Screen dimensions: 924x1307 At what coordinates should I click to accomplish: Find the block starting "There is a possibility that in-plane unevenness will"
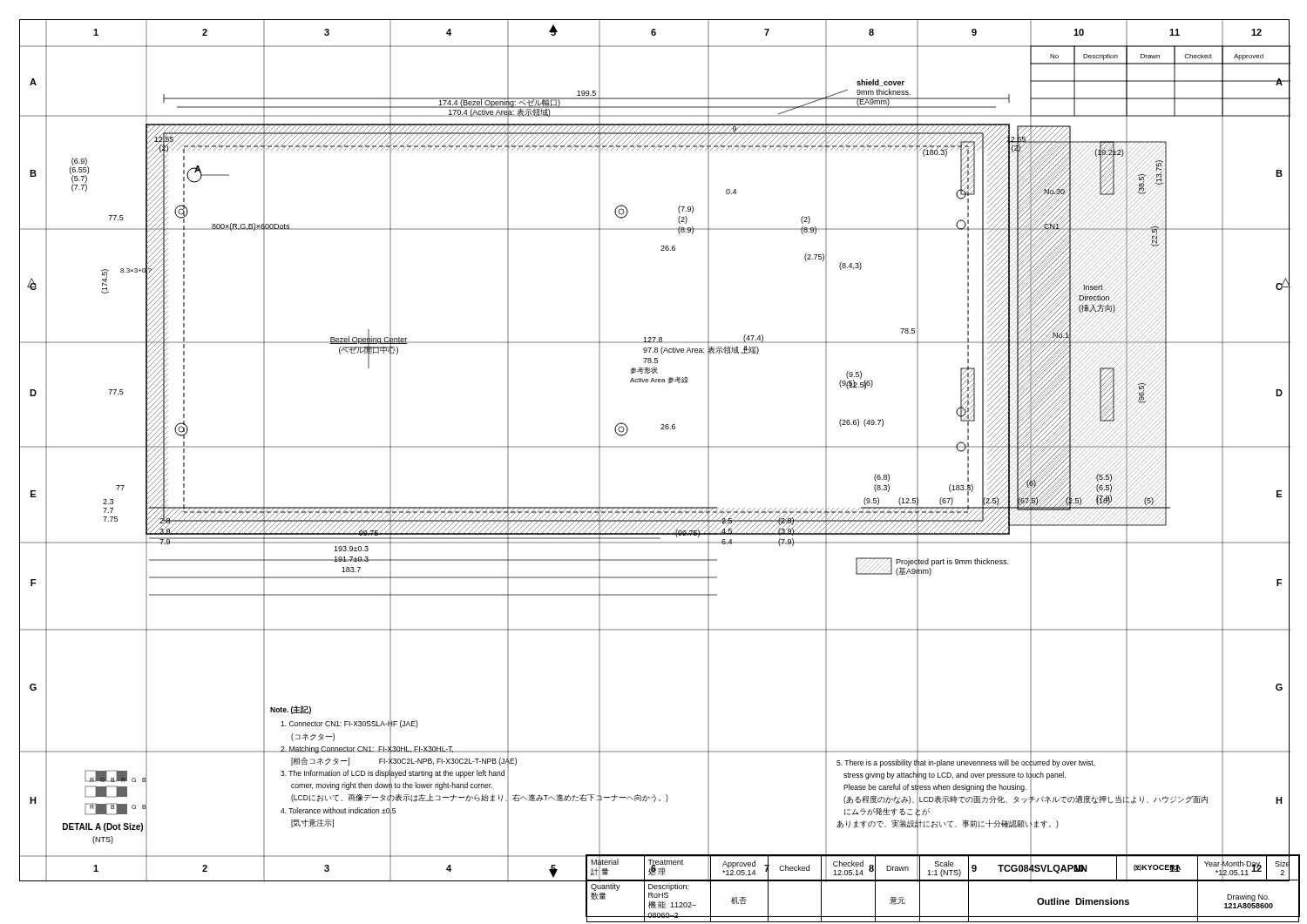point(1024,794)
